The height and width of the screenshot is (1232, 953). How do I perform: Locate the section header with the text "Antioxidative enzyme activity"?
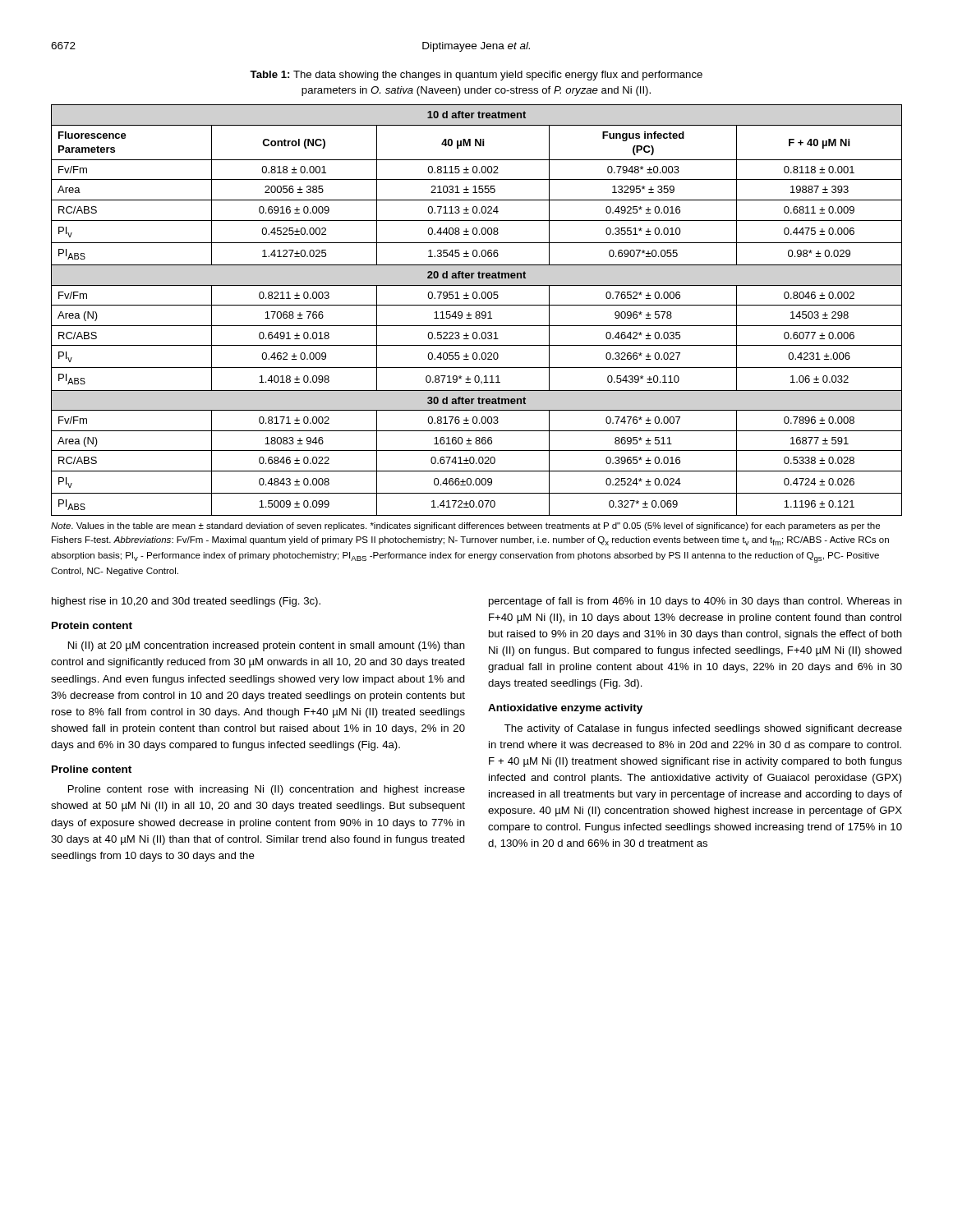[x=565, y=708]
